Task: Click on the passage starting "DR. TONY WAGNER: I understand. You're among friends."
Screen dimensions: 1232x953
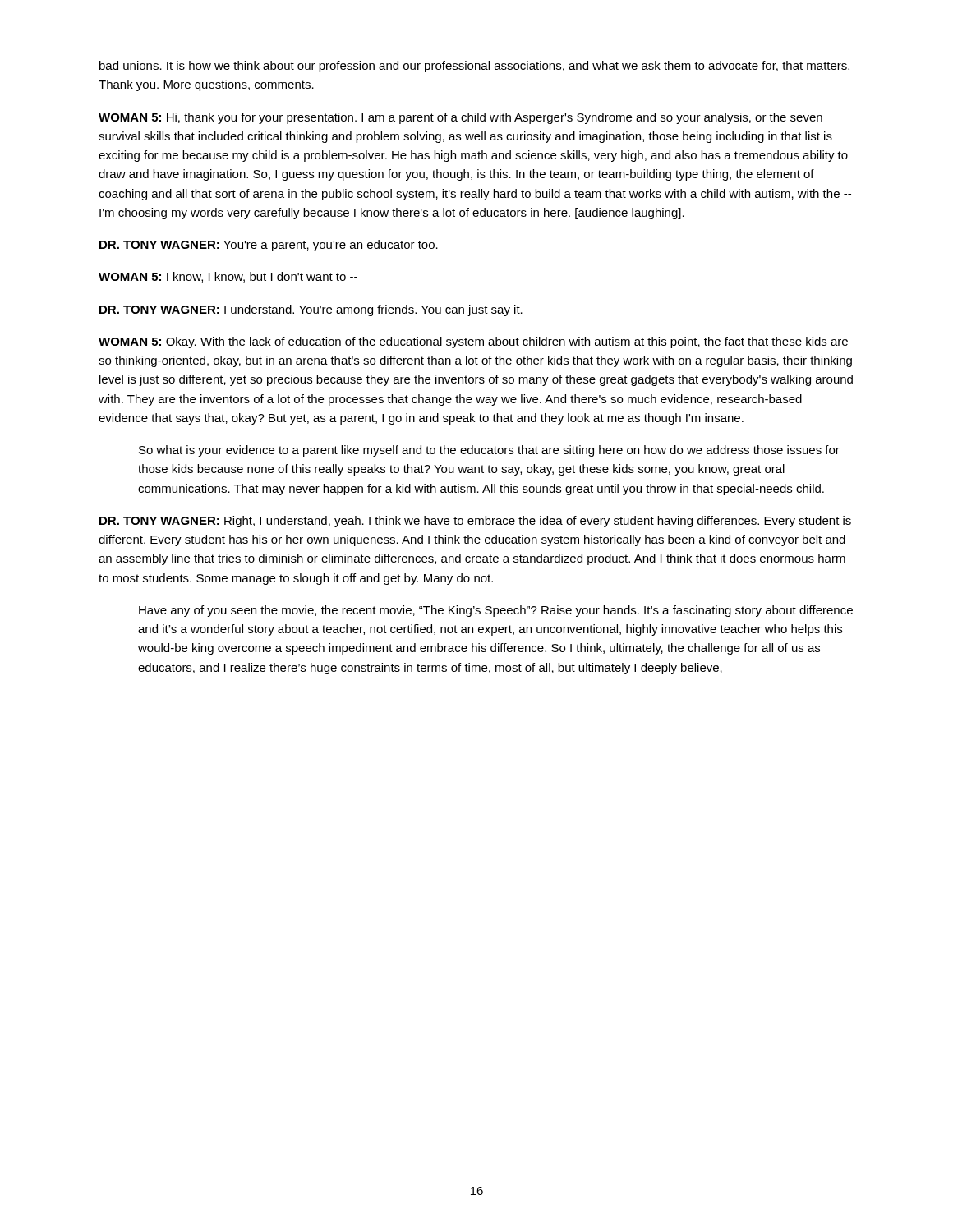Action: point(476,309)
